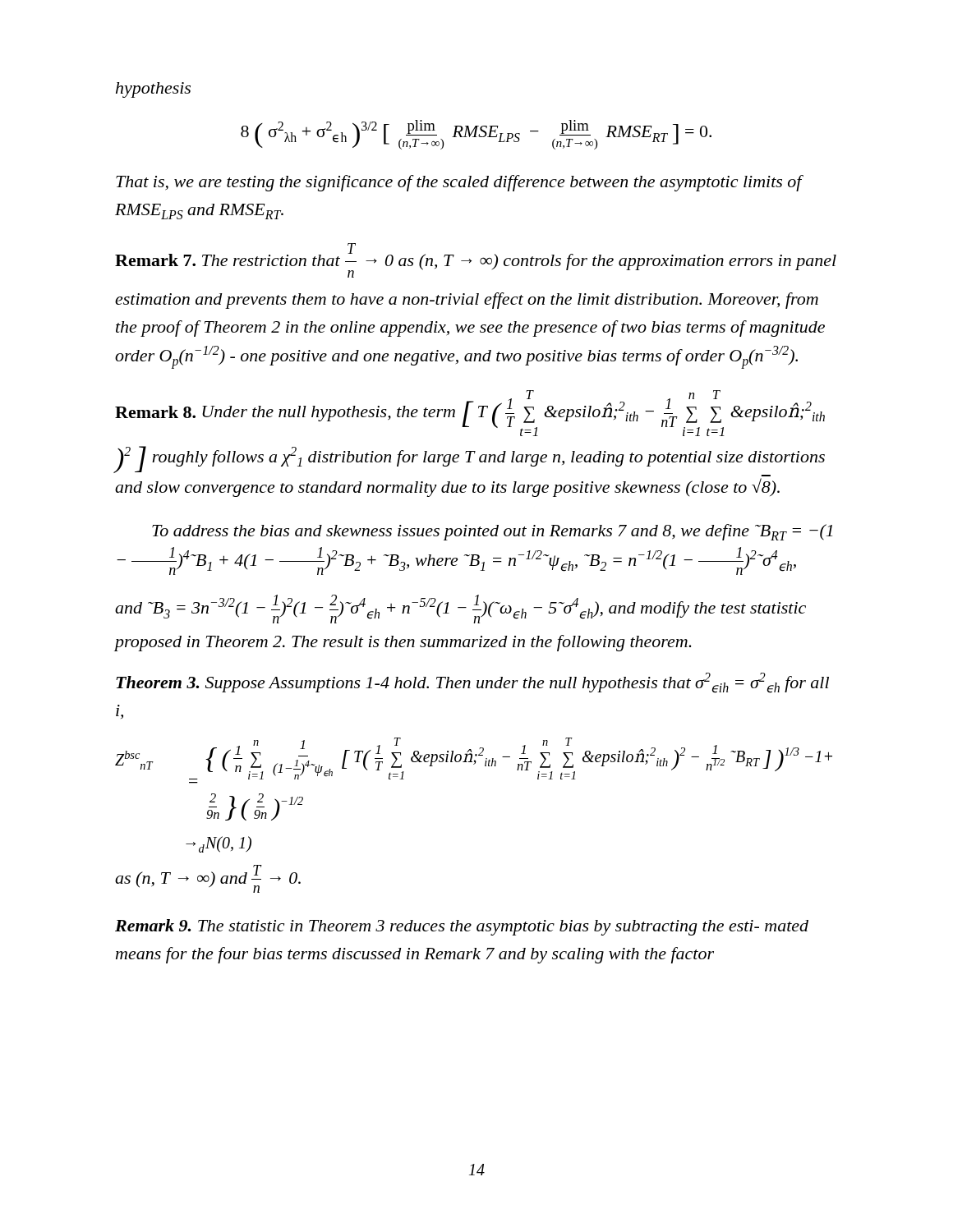This screenshot has height=1232, width=953.
Task: Locate the block of text that opens with "Remark 7. The"
Action: (476, 304)
